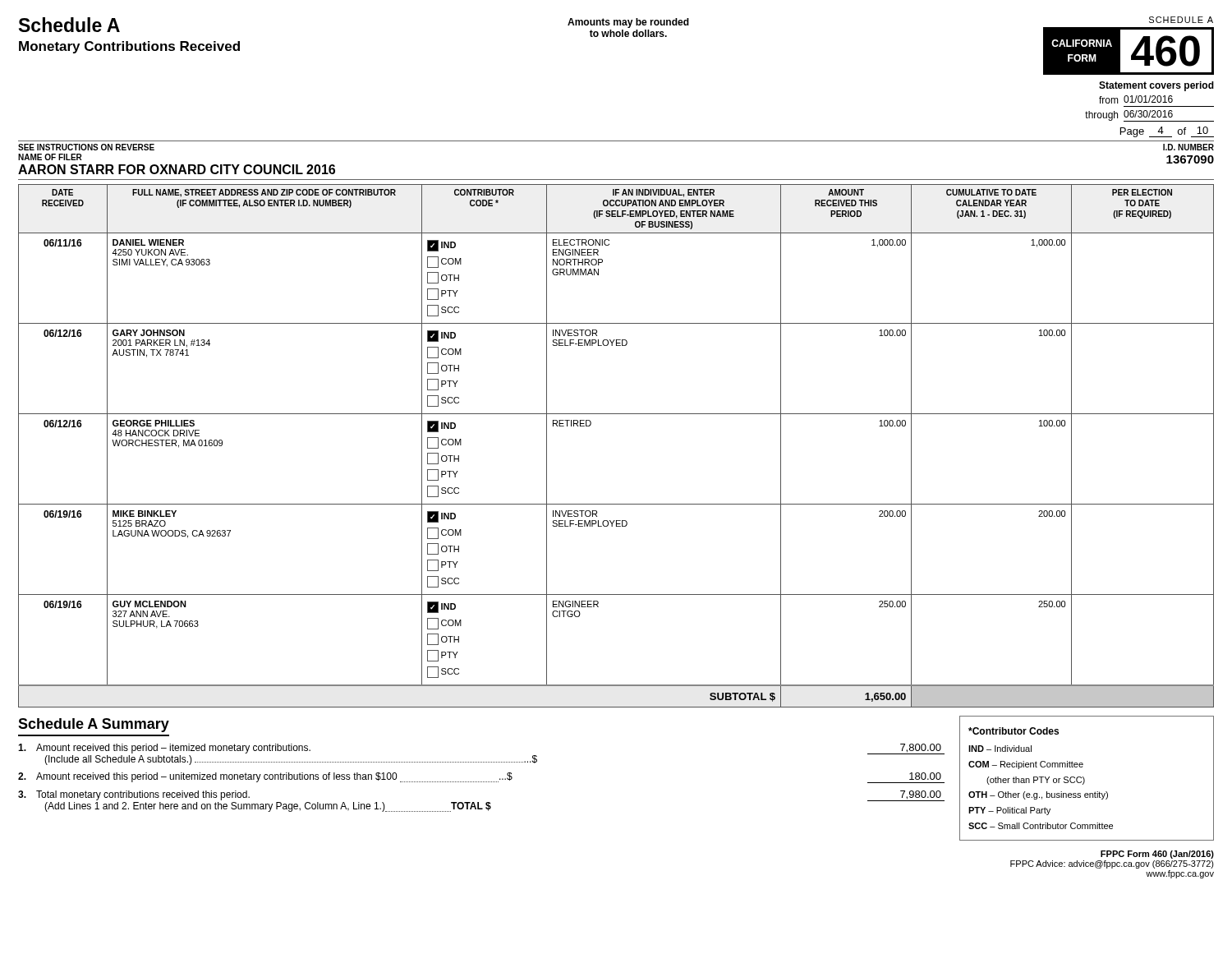Select a table
This screenshot has height=954, width=1232.
[616, 446]
